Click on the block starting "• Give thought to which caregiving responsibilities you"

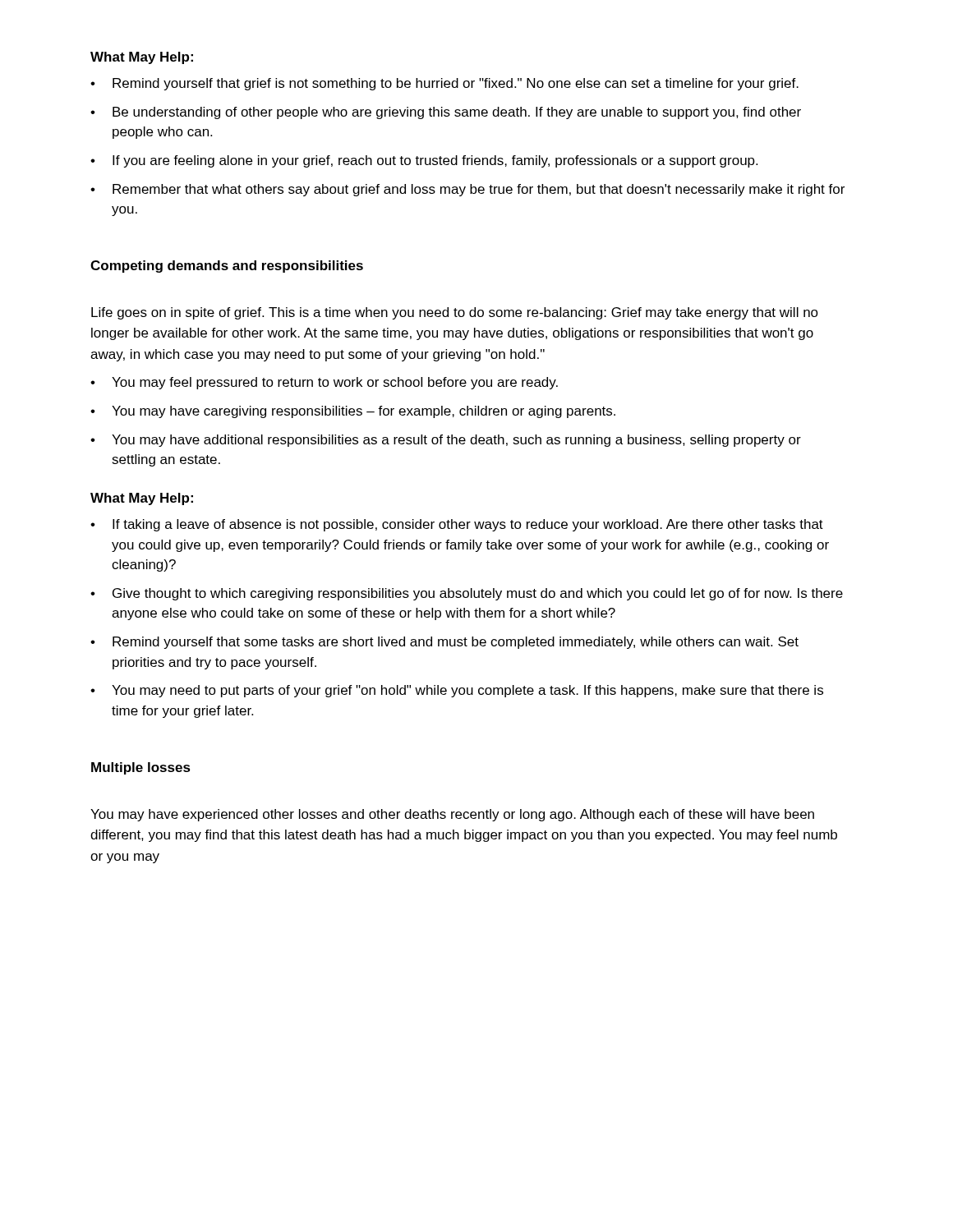(x=468, y=604)
